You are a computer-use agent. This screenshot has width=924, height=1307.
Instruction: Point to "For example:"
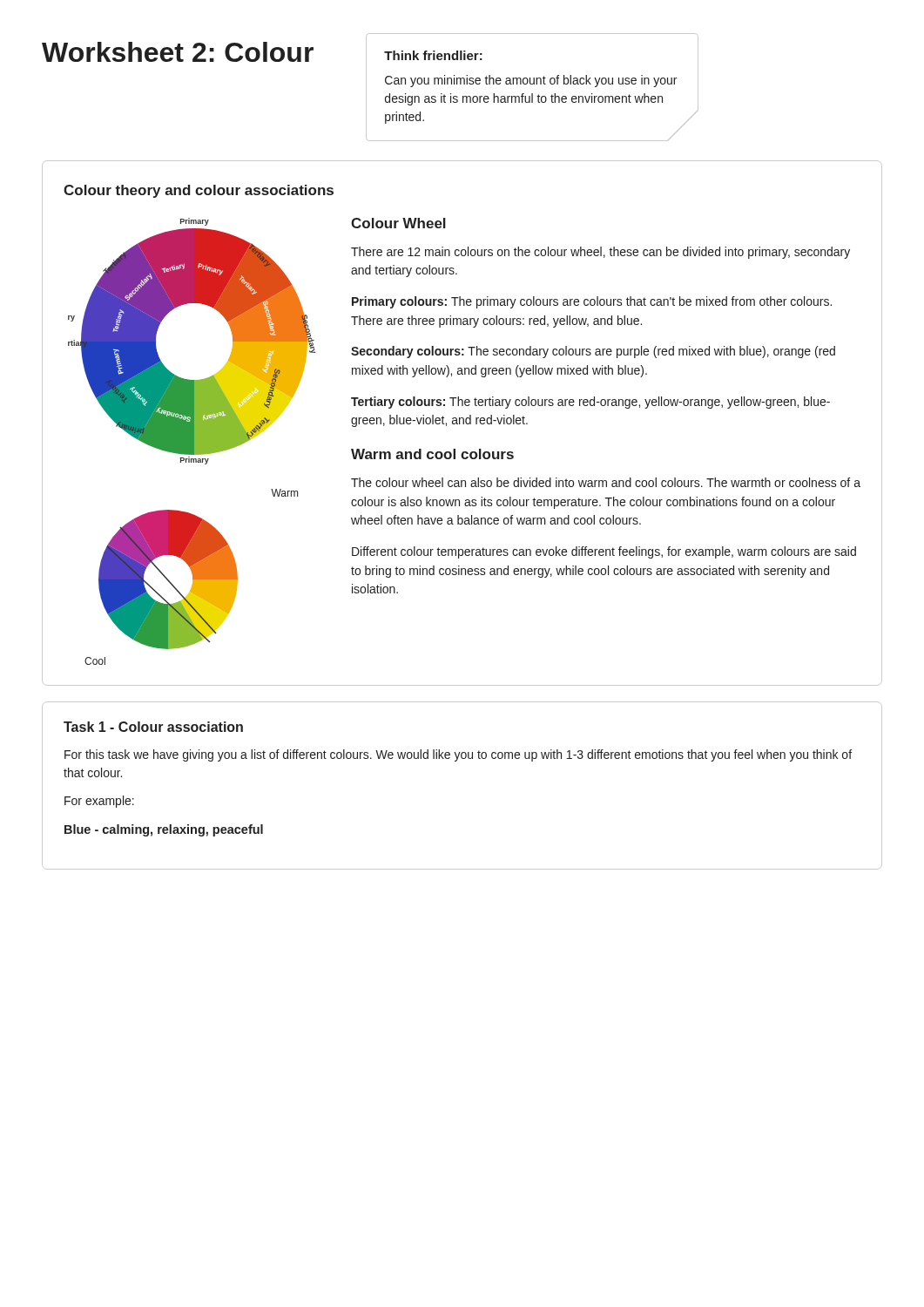pyautogui.click(x=99, y=802)
